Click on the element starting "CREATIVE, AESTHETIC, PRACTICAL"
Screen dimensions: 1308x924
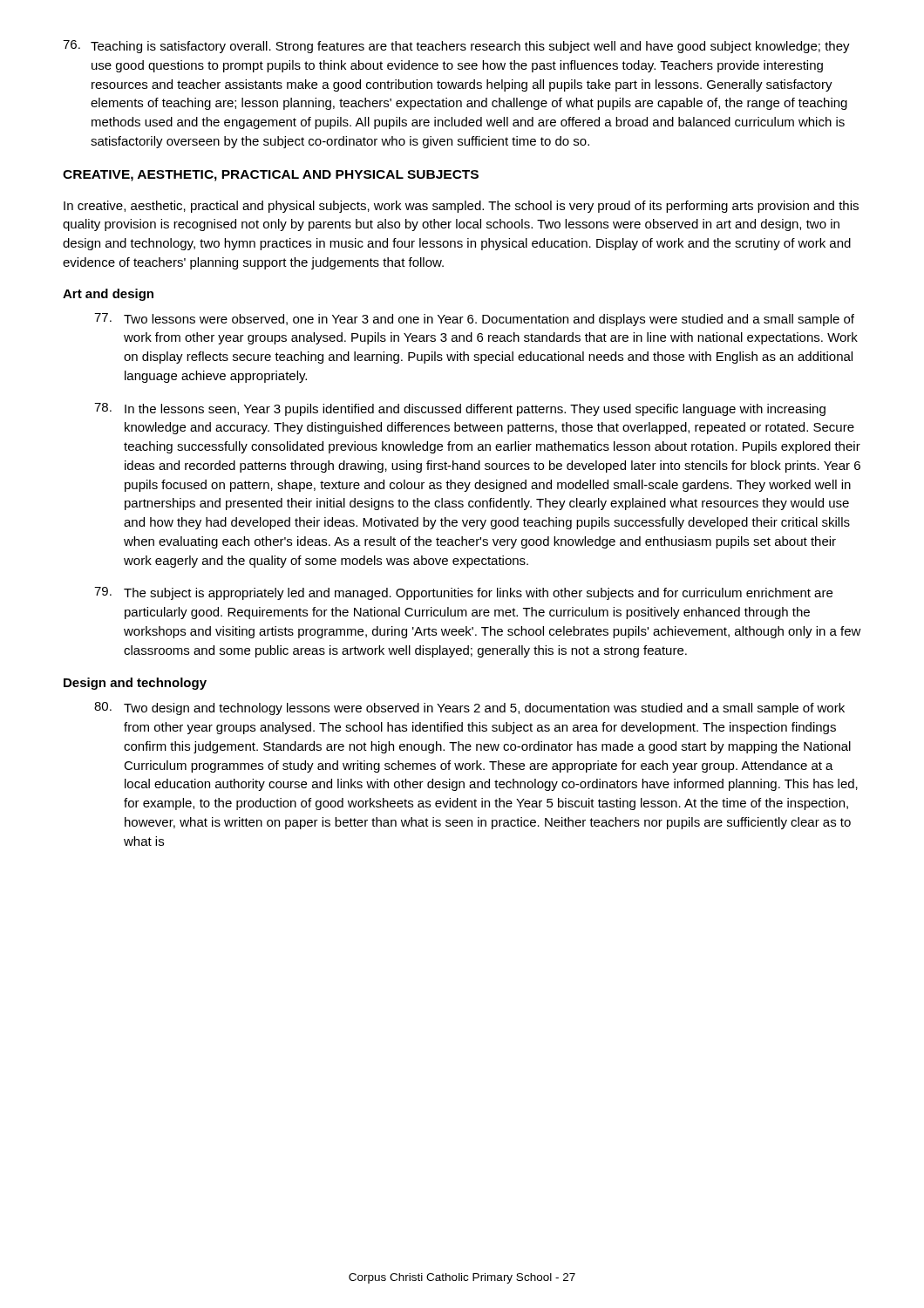[271, 174]
